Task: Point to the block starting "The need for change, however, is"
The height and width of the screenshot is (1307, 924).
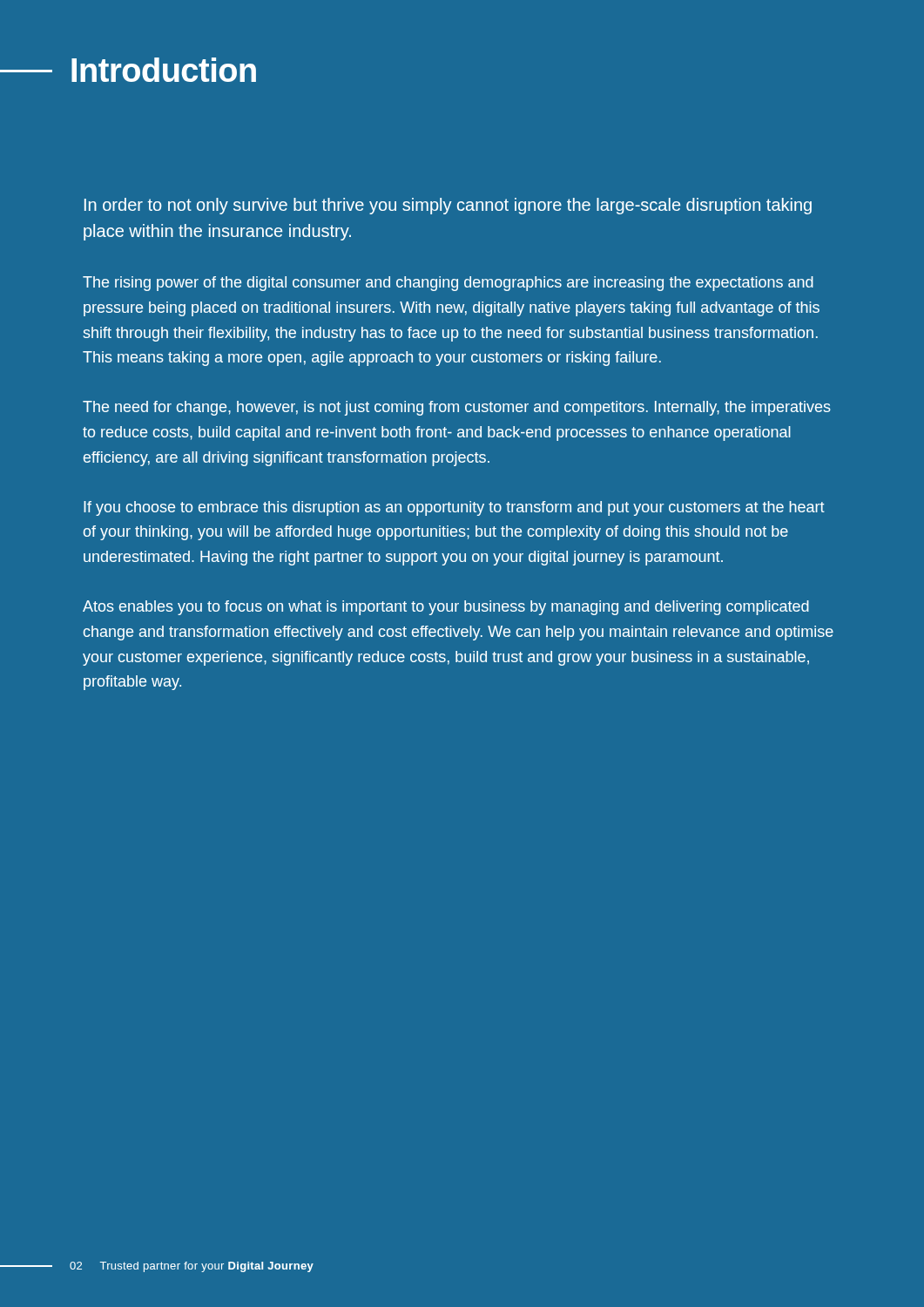Action: [x=457, y=432]
